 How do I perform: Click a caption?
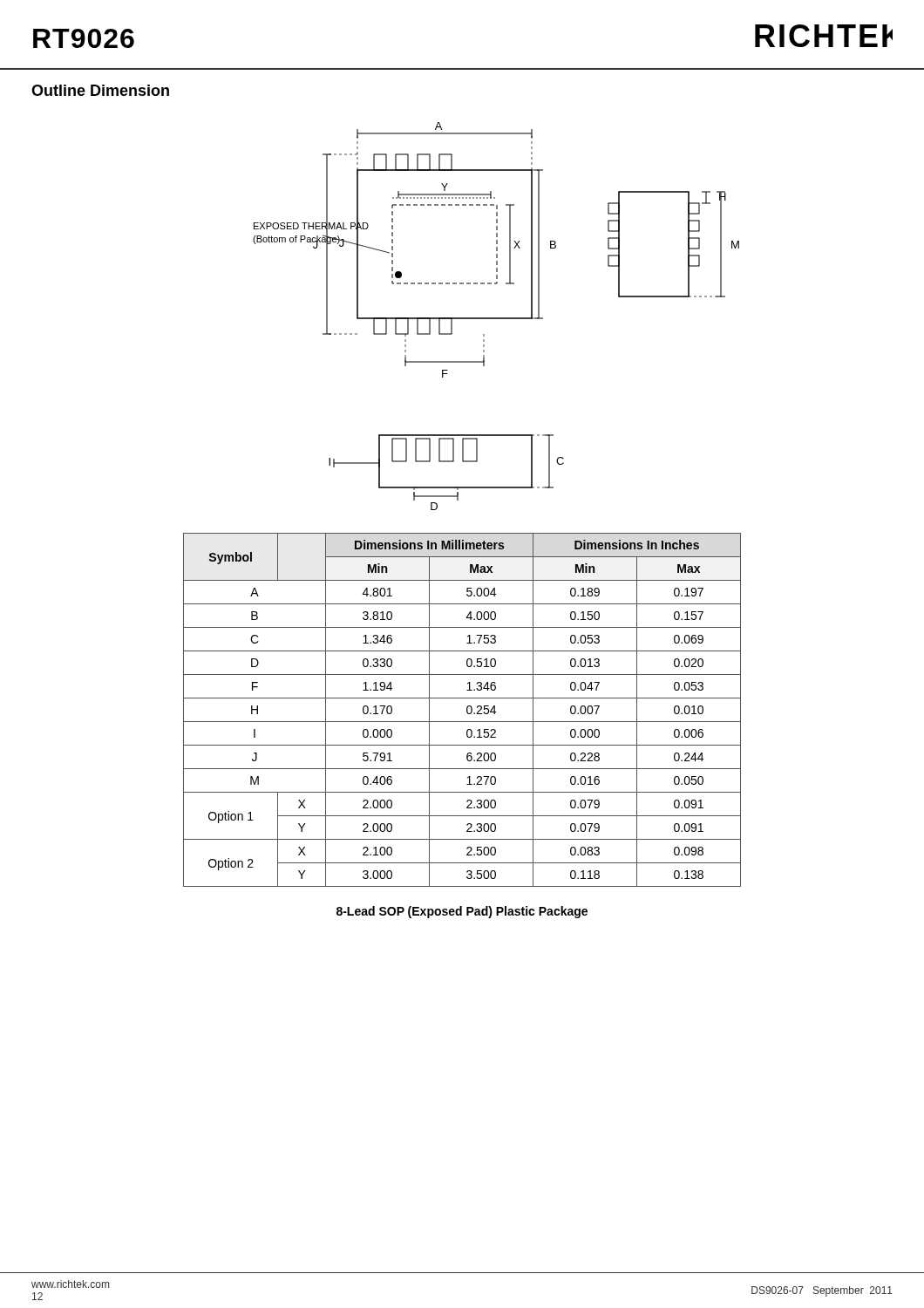pos(462,911)
